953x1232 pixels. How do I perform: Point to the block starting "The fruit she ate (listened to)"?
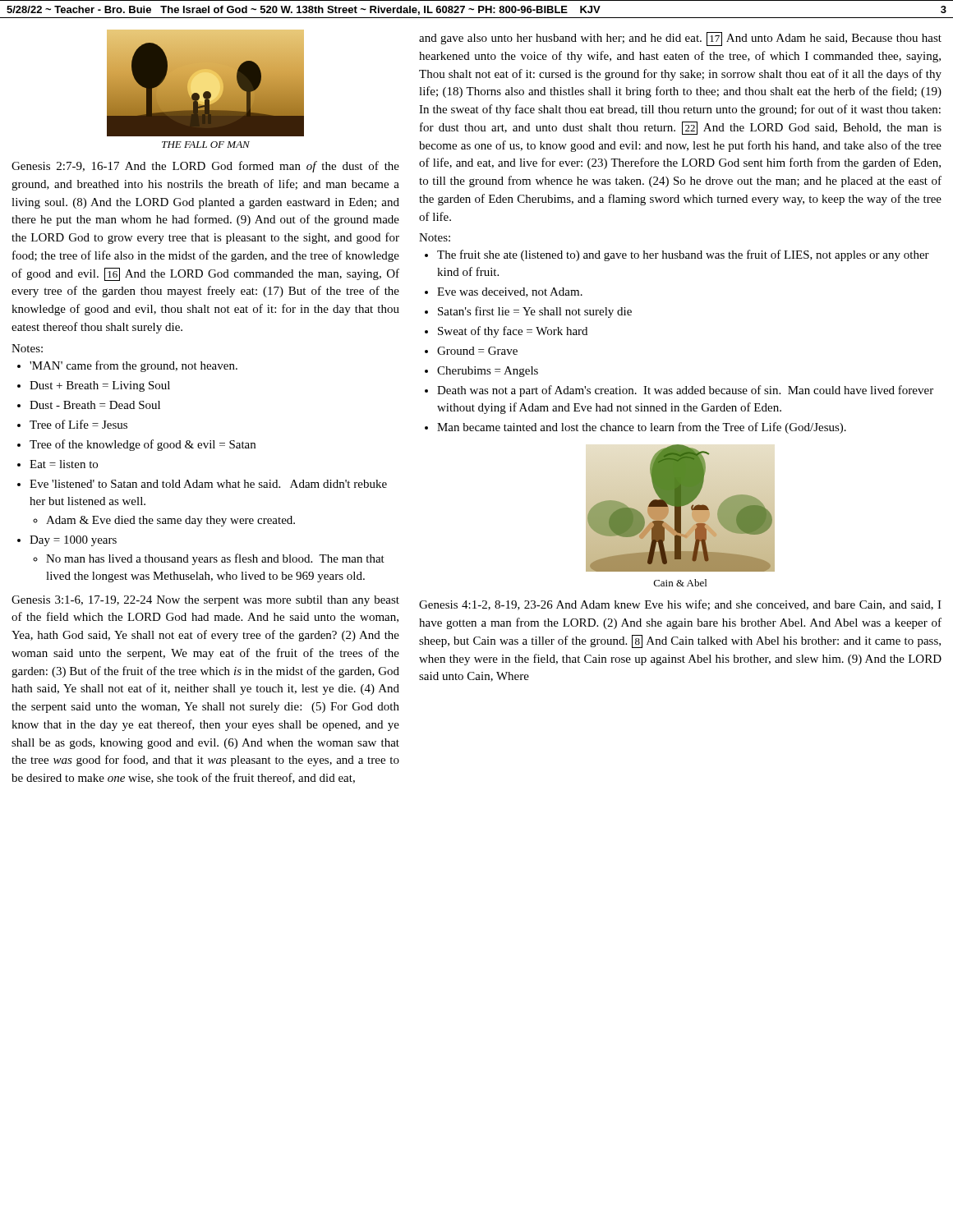683,263
